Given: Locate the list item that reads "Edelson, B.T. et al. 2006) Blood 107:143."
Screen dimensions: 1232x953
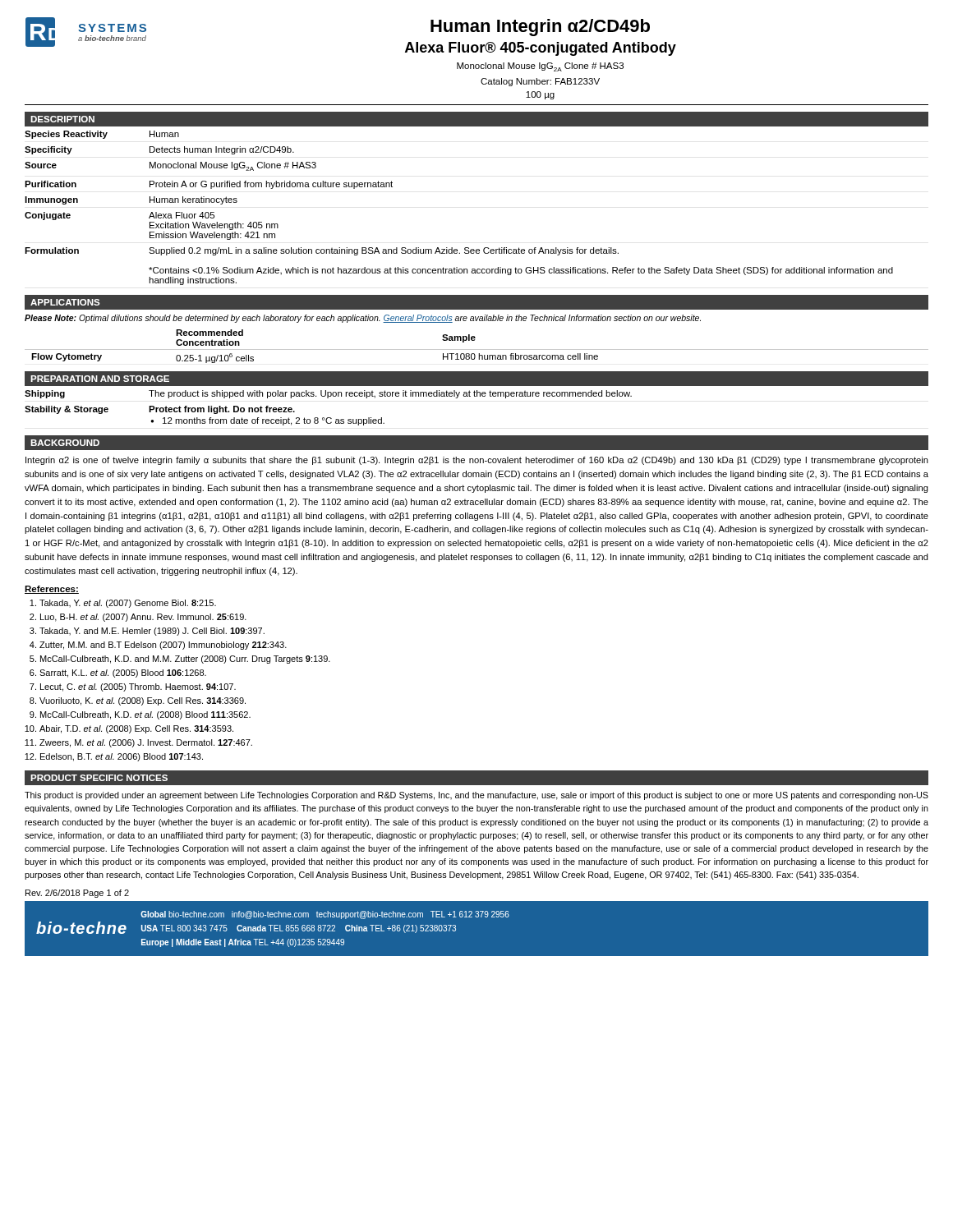Looking at the screenshot, I should tap(122, 757).
